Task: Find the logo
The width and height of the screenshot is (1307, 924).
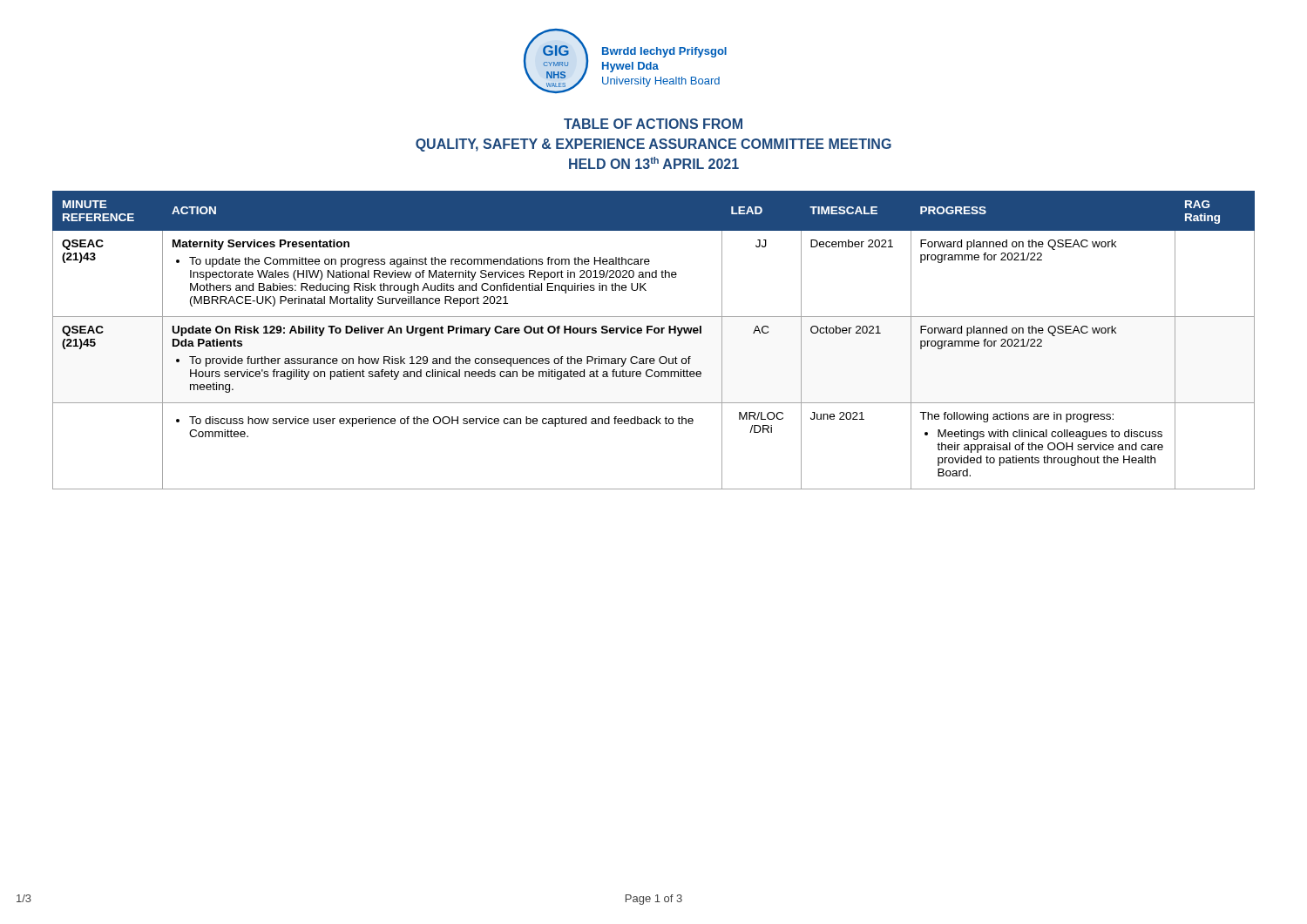Action: (654, 62)
